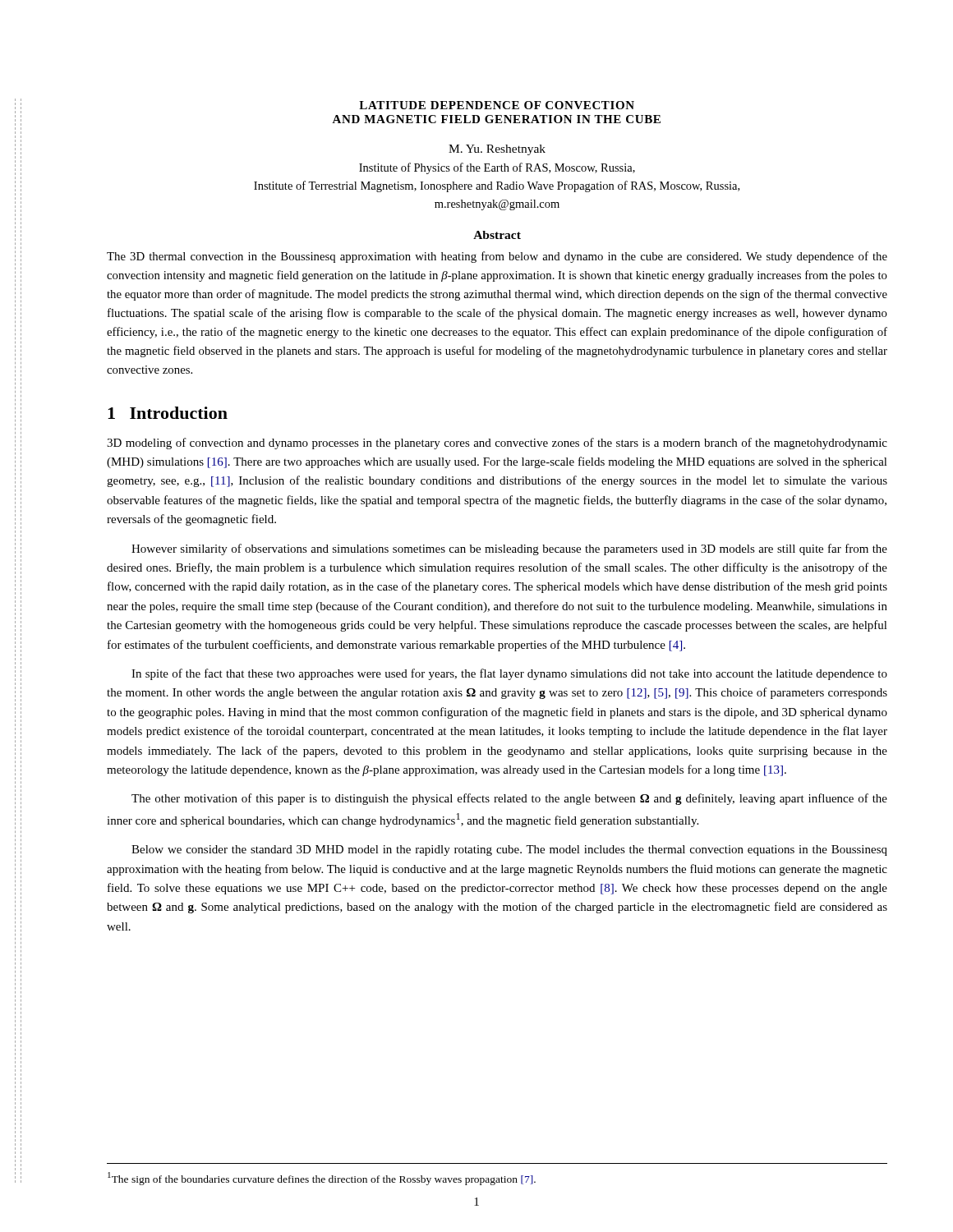The height and width of the screenshot is (1232, 953).
Task: Select the element starting "3D modeling of"
Action: (x=497, y=685)
